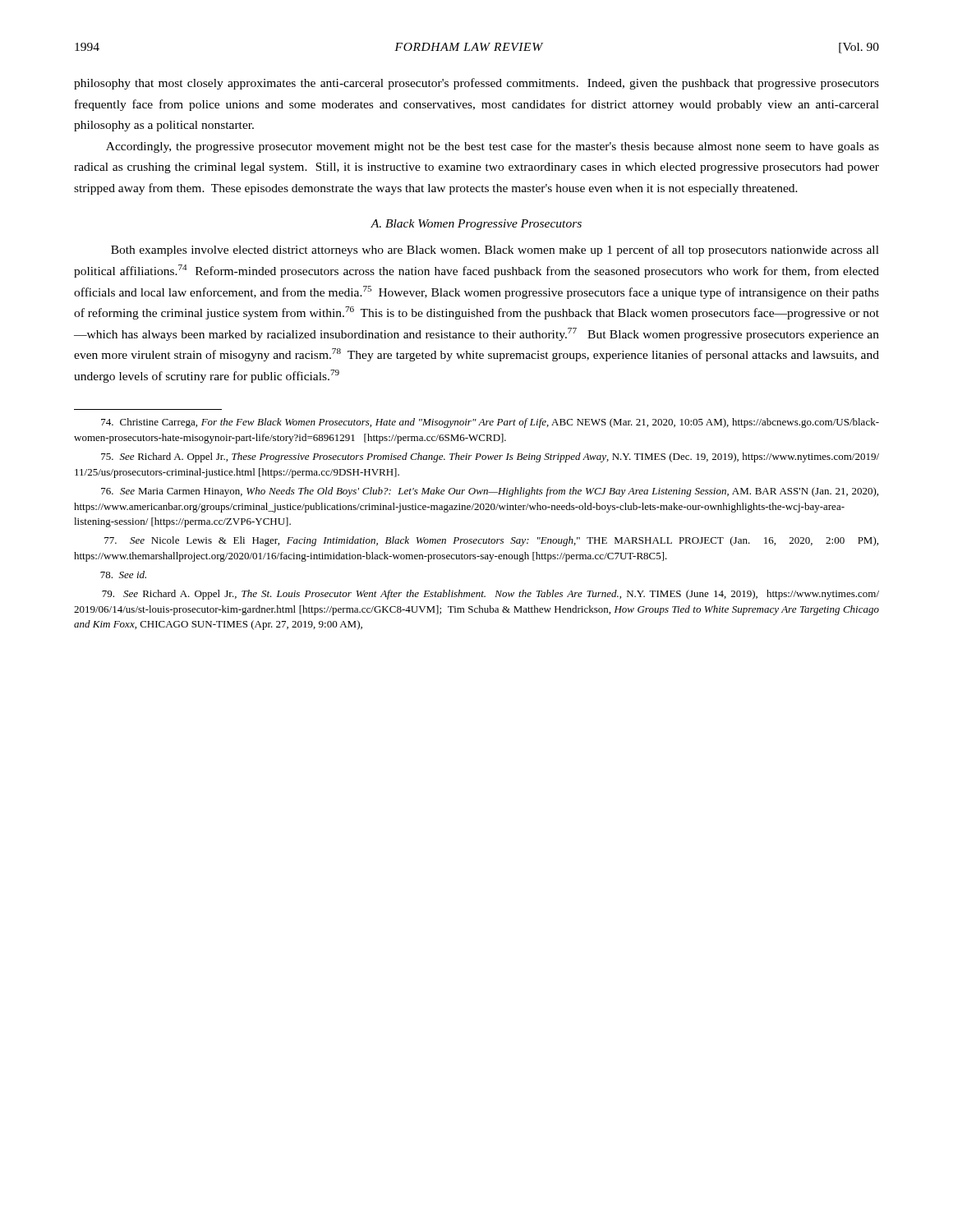Screen dimensions: 1232x953
Task: Locate the footnote that reads "See Nicole Lewis"
Action: (x=476, y=549)
